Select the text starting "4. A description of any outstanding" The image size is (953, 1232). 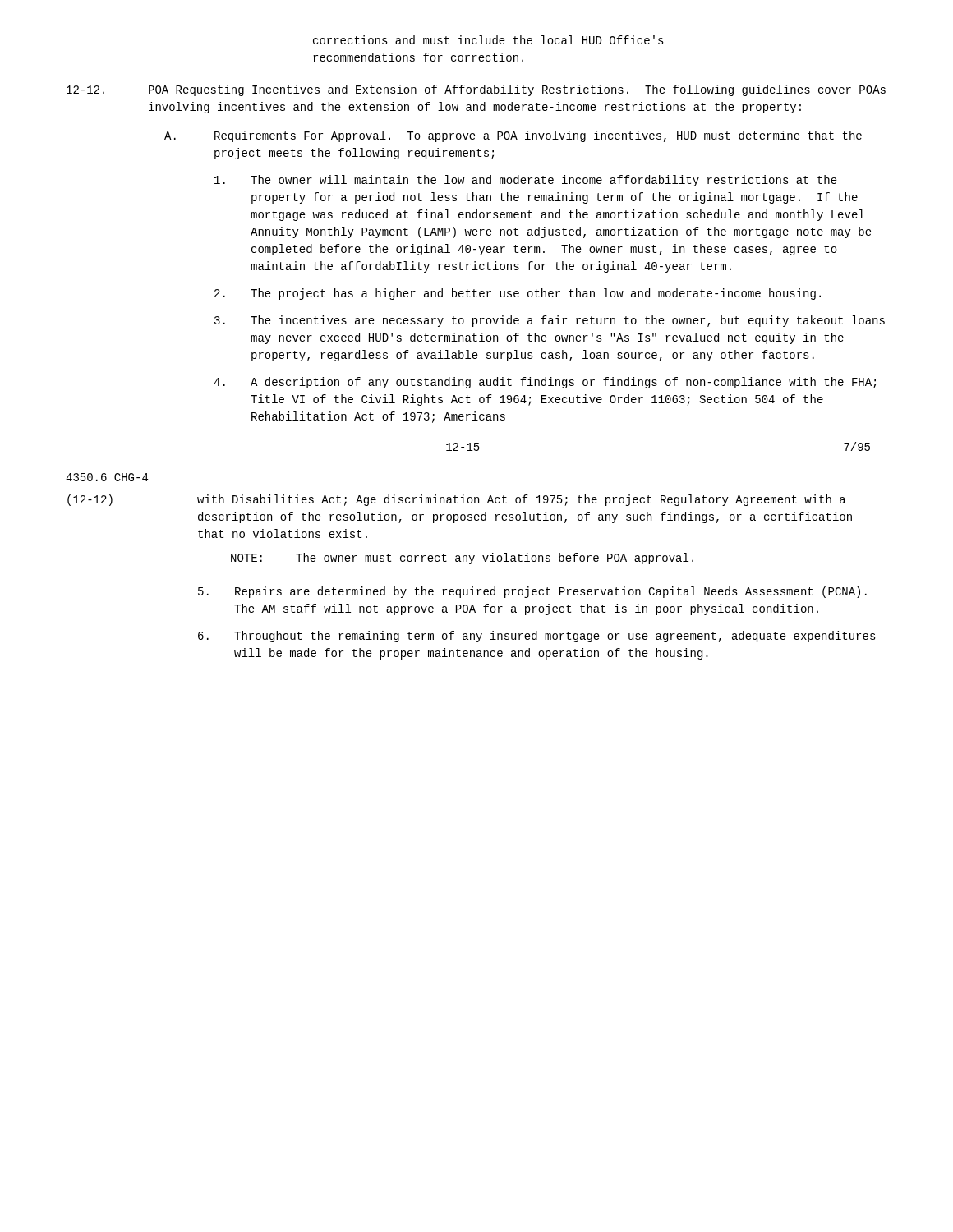(x=550, y=400)
